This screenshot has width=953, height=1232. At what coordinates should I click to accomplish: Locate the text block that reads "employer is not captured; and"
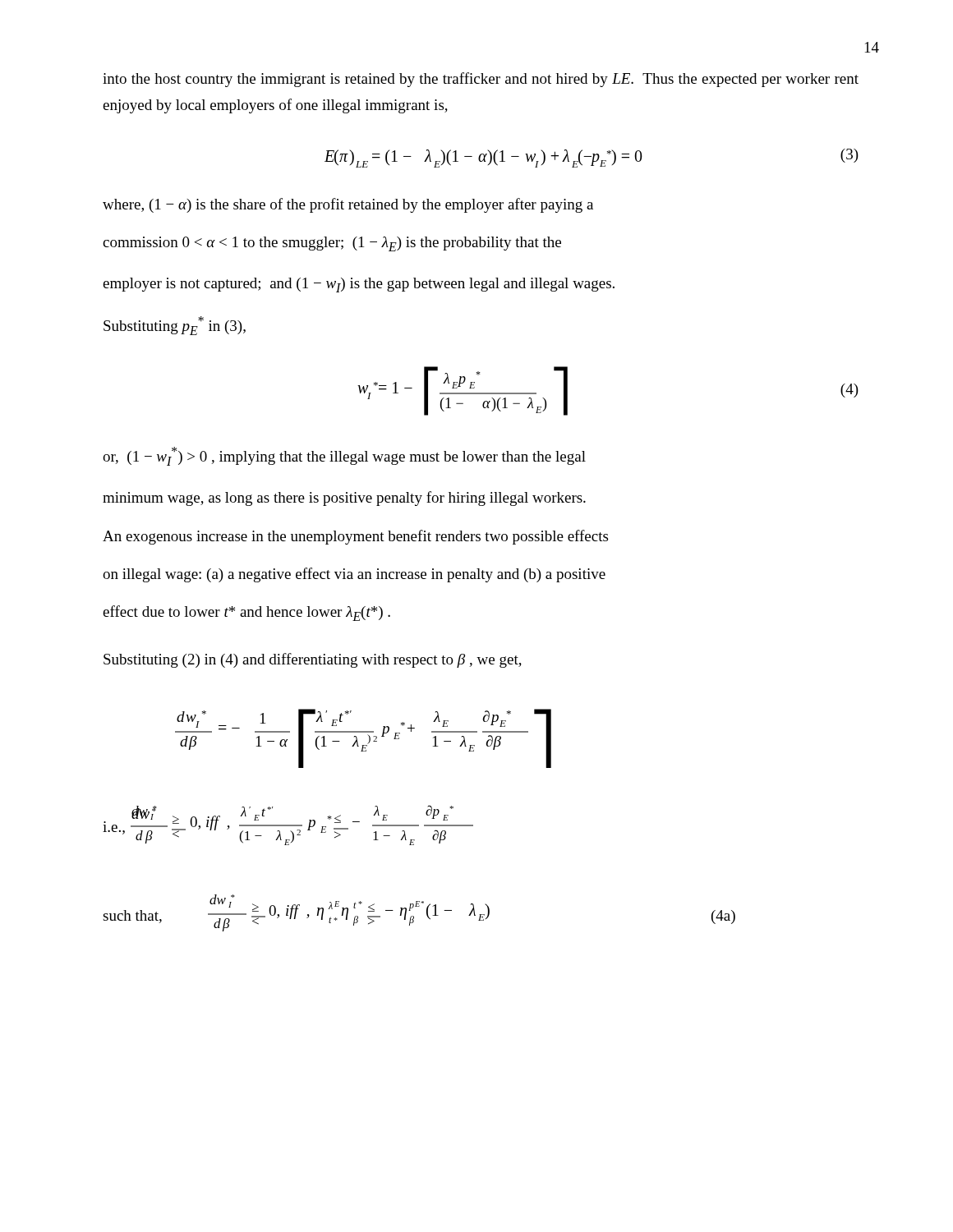[359, 284]
